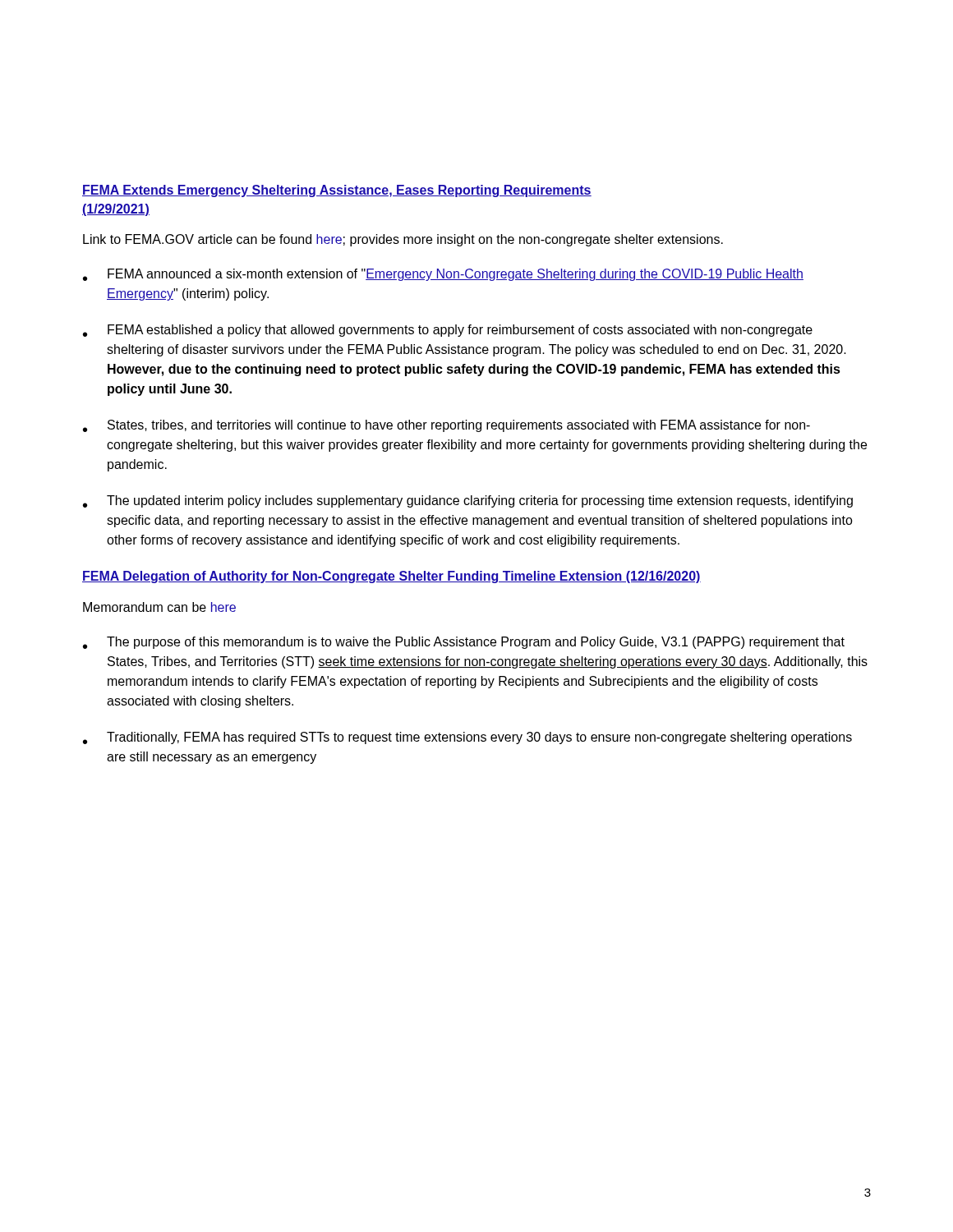Screen dimensions: 1232x953
Task: Click on the list item with the text "• FEMA established"
Action: (x=476, y=360)
